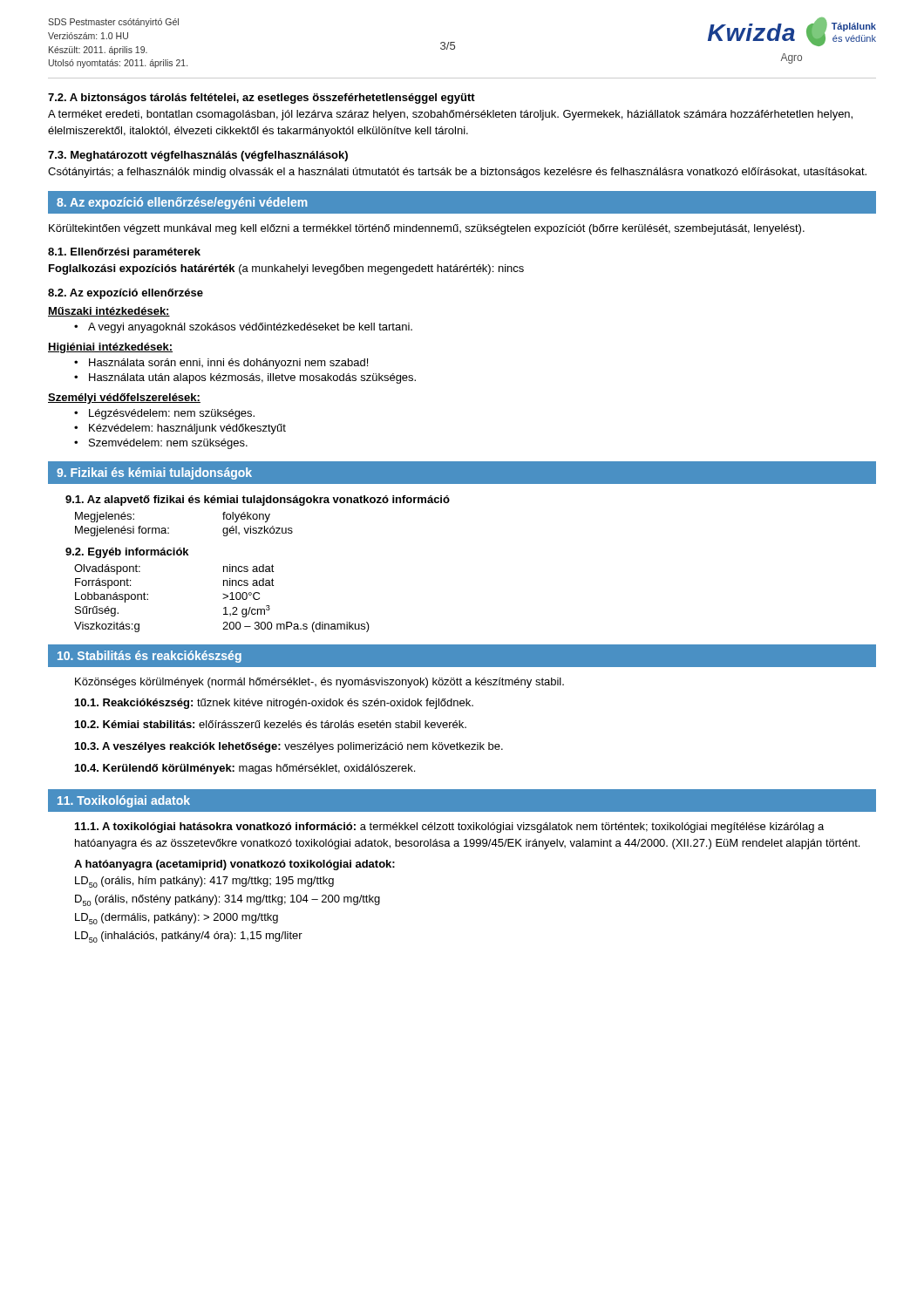Find the text block starting "8.1. Ellenőrzési paraméterek"
Viewport: 924px width, 1308px height.
(124, 252)
